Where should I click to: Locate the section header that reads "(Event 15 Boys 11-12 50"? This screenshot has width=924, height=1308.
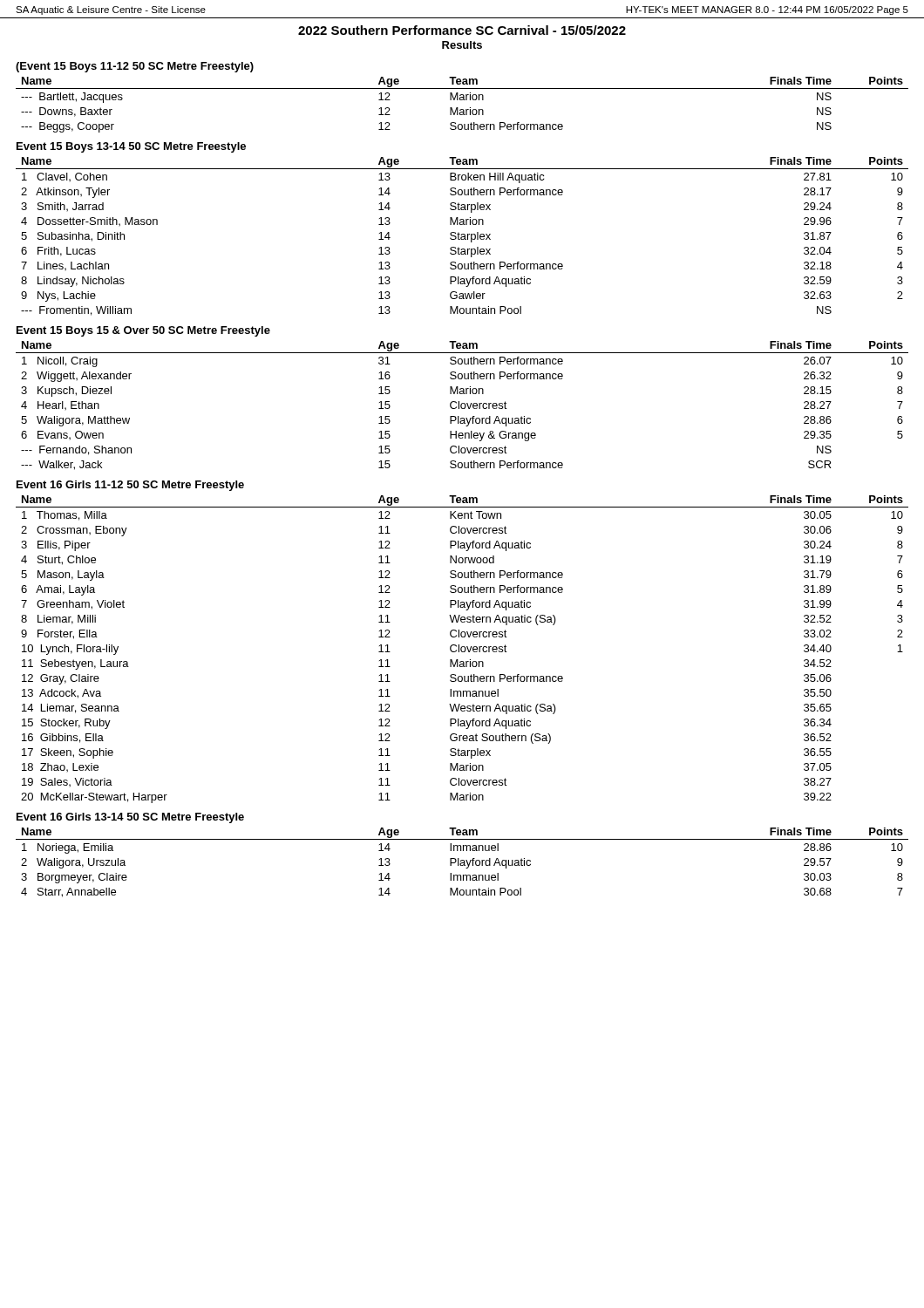click(x=135, y=66)
